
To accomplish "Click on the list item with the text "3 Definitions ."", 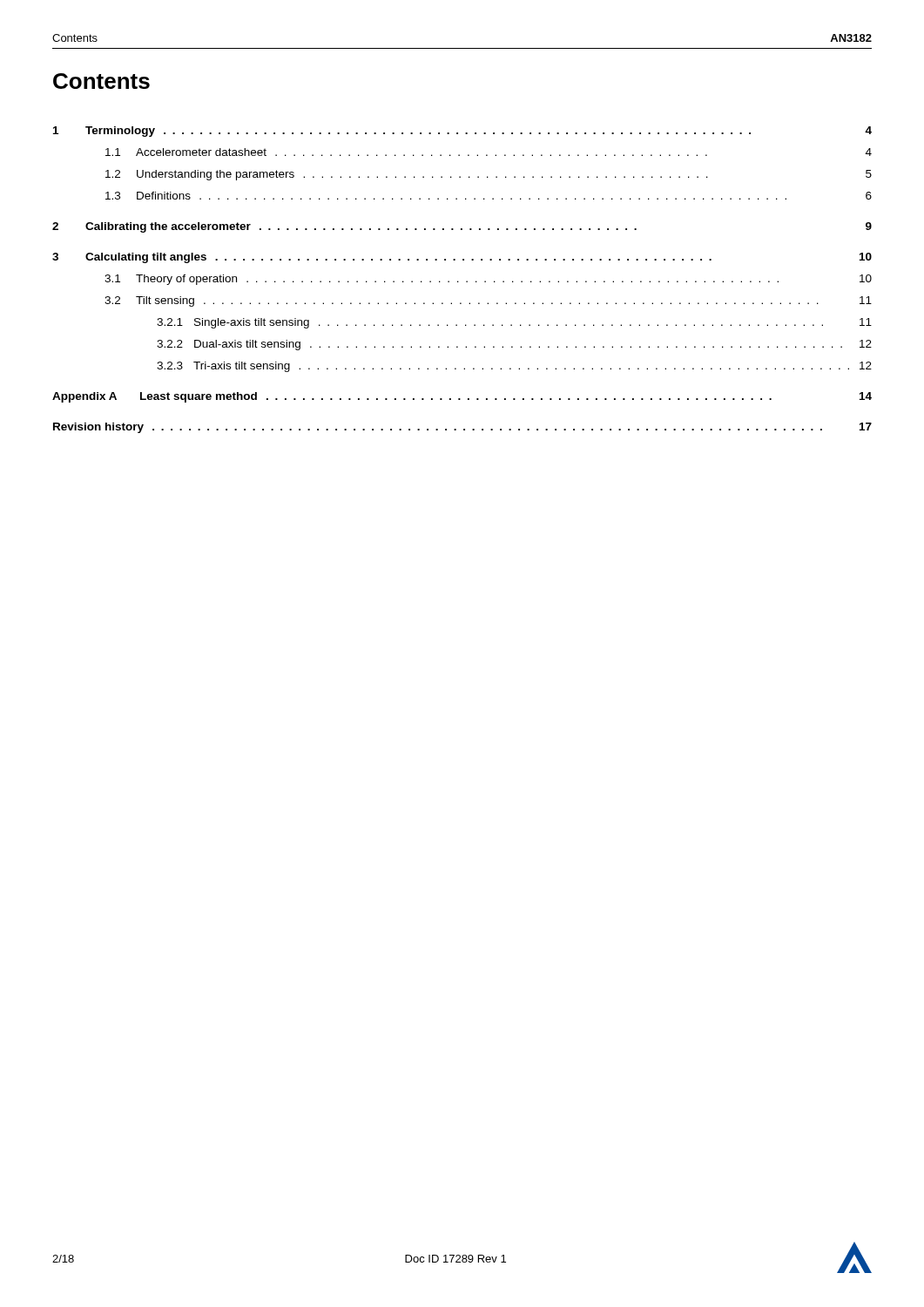I will tap(488, 196).
